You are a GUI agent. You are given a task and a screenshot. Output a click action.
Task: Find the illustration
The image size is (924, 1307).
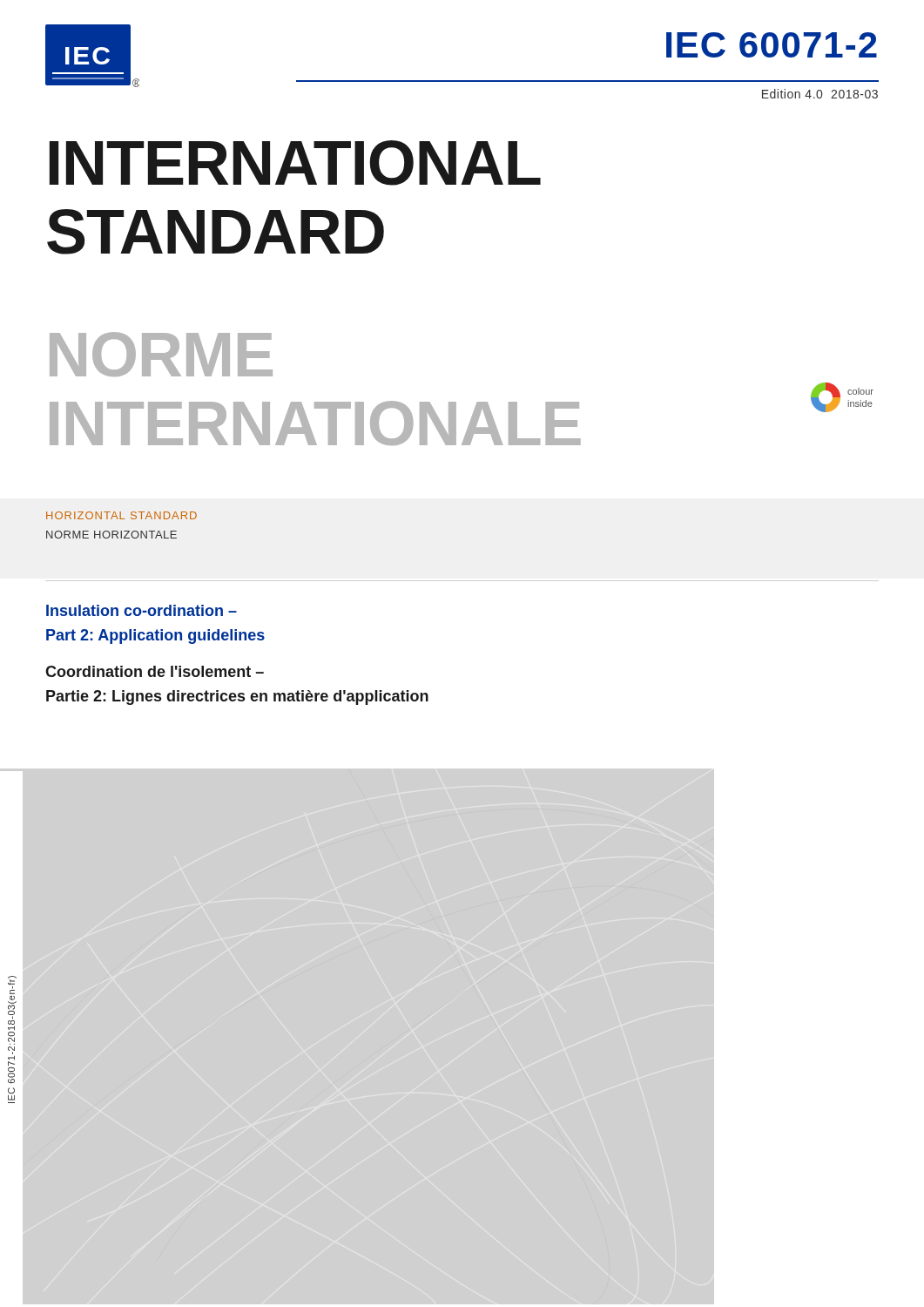[x=357, y=1036]
